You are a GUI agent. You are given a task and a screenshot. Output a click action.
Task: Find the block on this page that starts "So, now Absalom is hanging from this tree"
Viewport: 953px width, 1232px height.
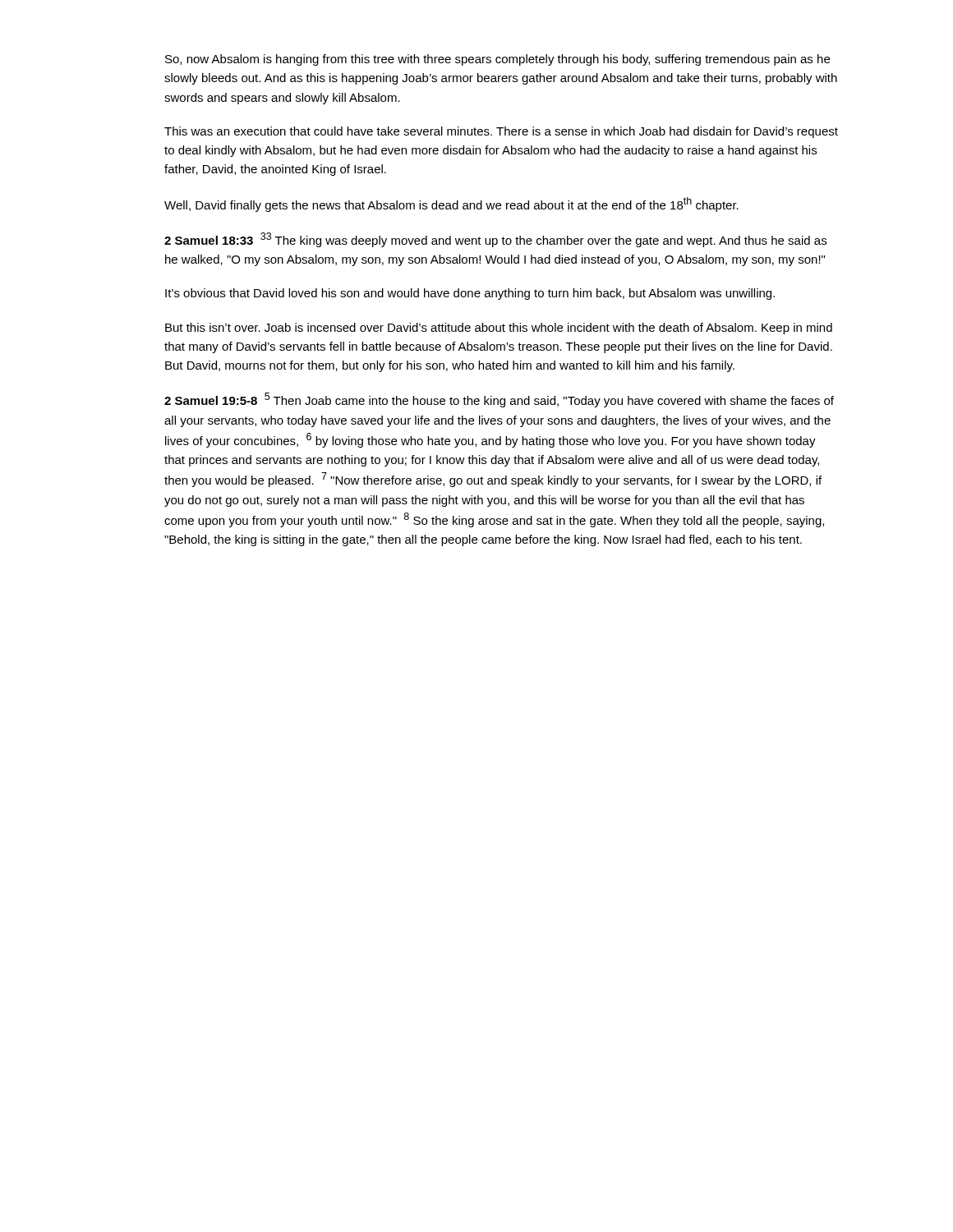tap(501, 78)
